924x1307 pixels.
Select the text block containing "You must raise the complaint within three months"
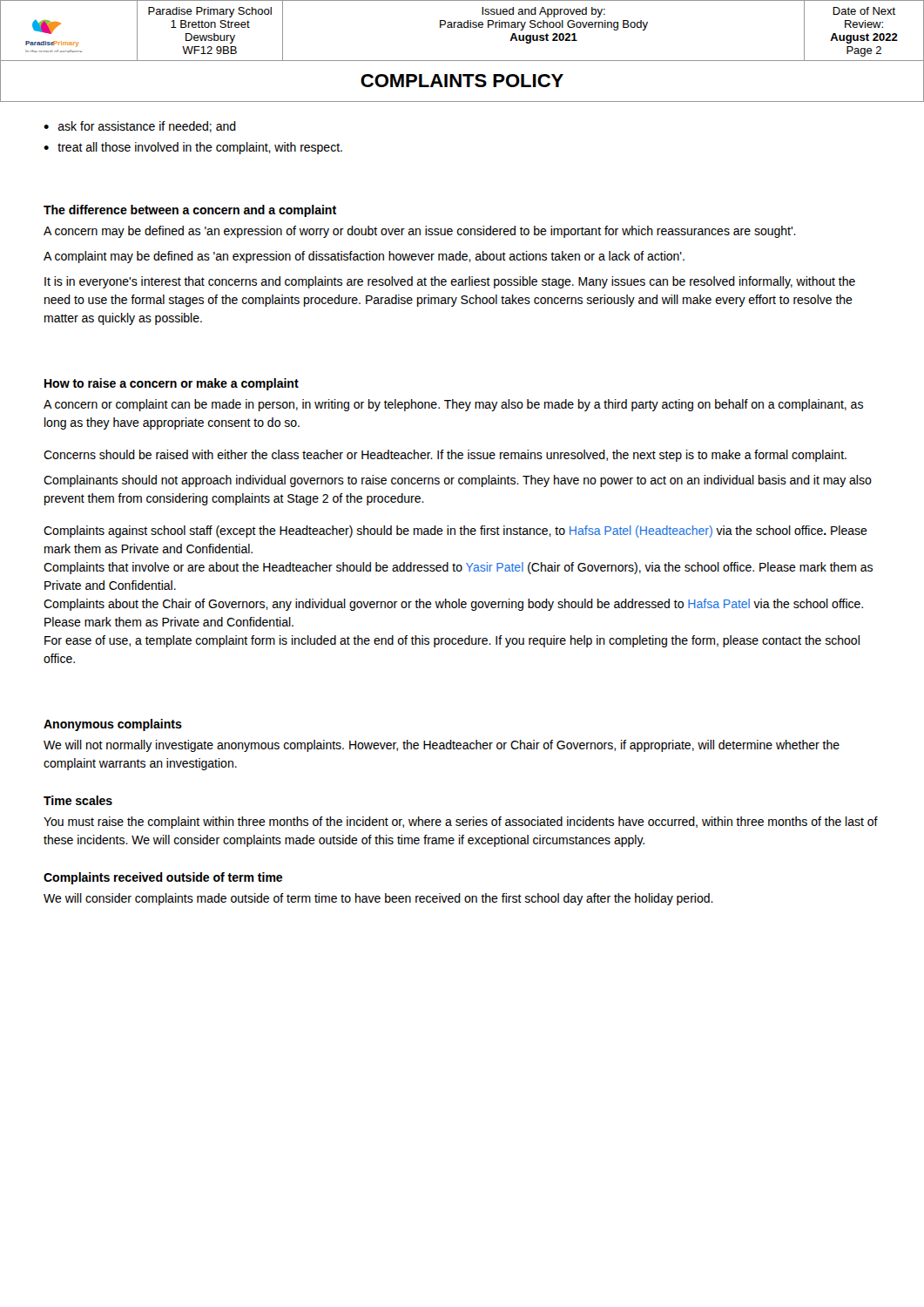tap(460, 831)
